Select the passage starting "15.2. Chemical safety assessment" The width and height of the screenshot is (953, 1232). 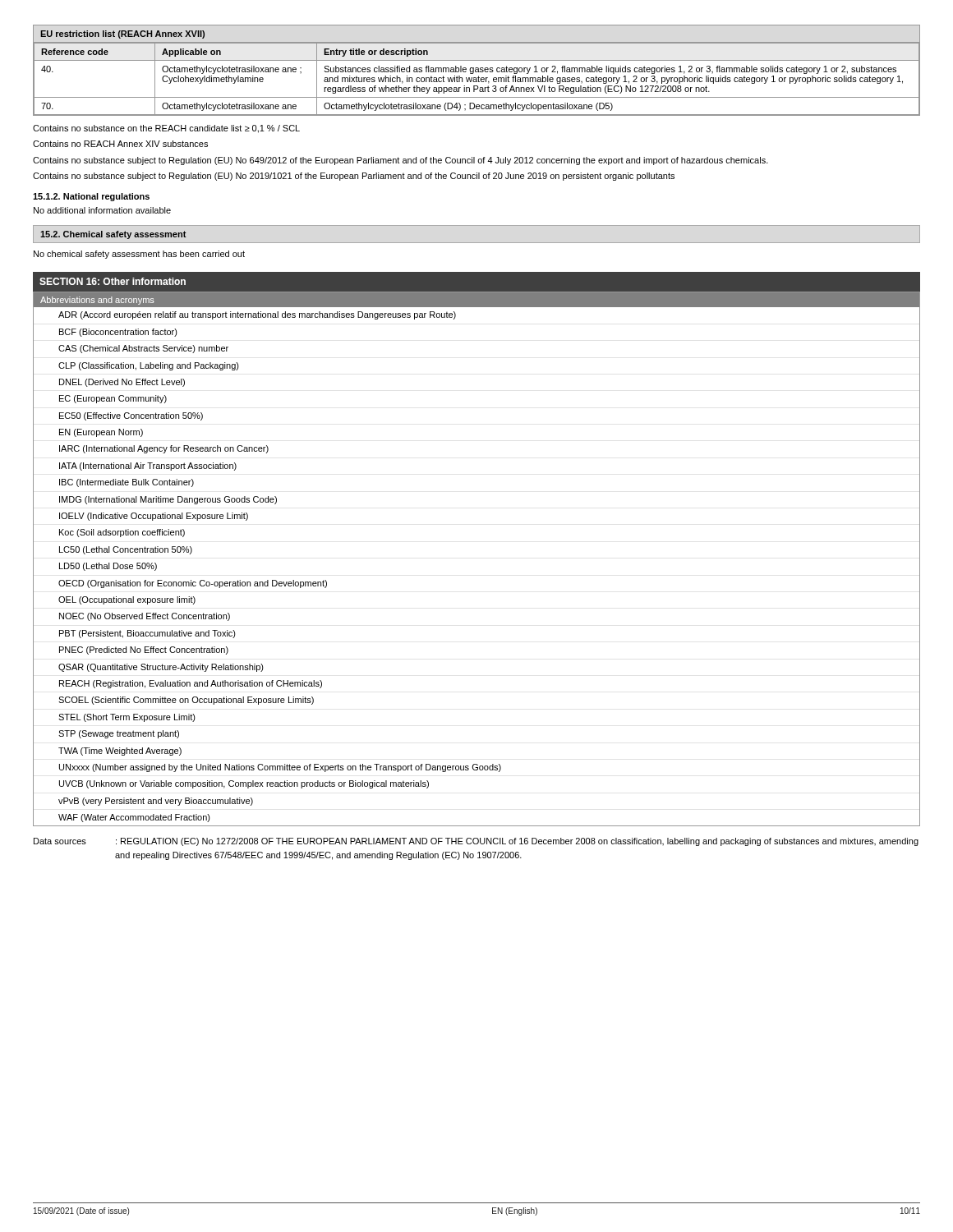pyautogui.click(x=113, y=234)
